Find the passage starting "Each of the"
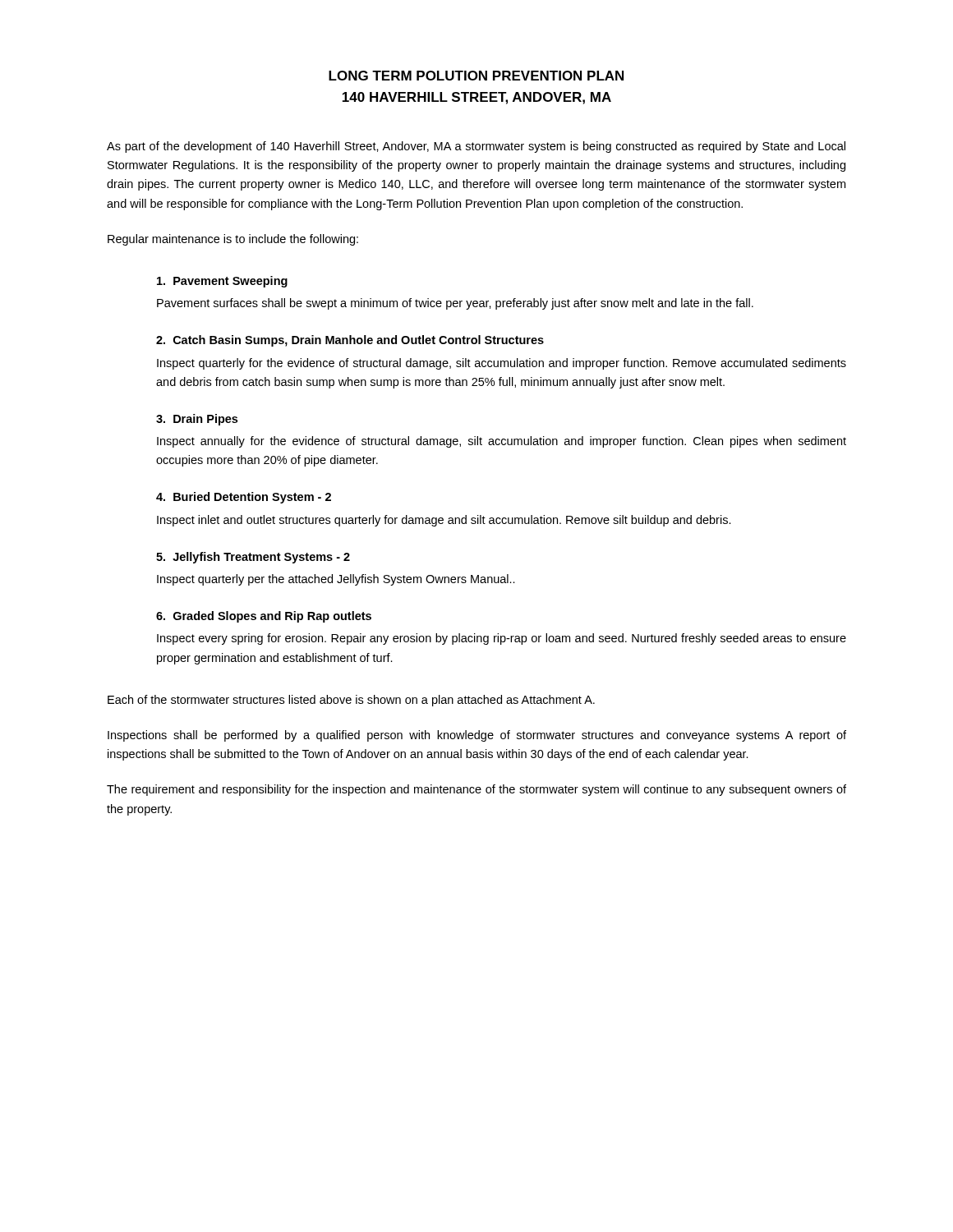This screenshot has width=953, height=1232. tap(351, 700)
